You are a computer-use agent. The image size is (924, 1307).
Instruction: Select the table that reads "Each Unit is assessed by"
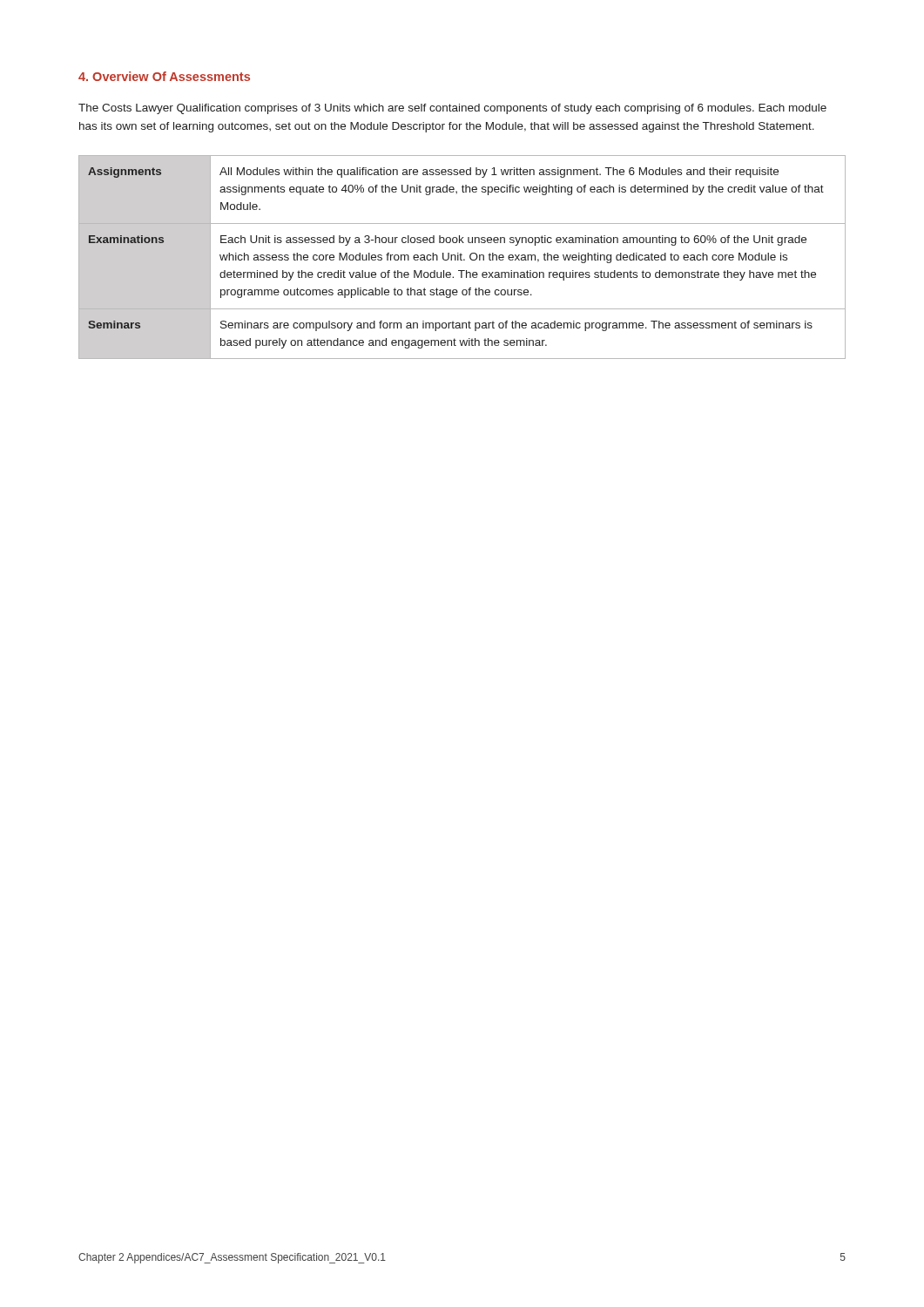tap(462, 257)
